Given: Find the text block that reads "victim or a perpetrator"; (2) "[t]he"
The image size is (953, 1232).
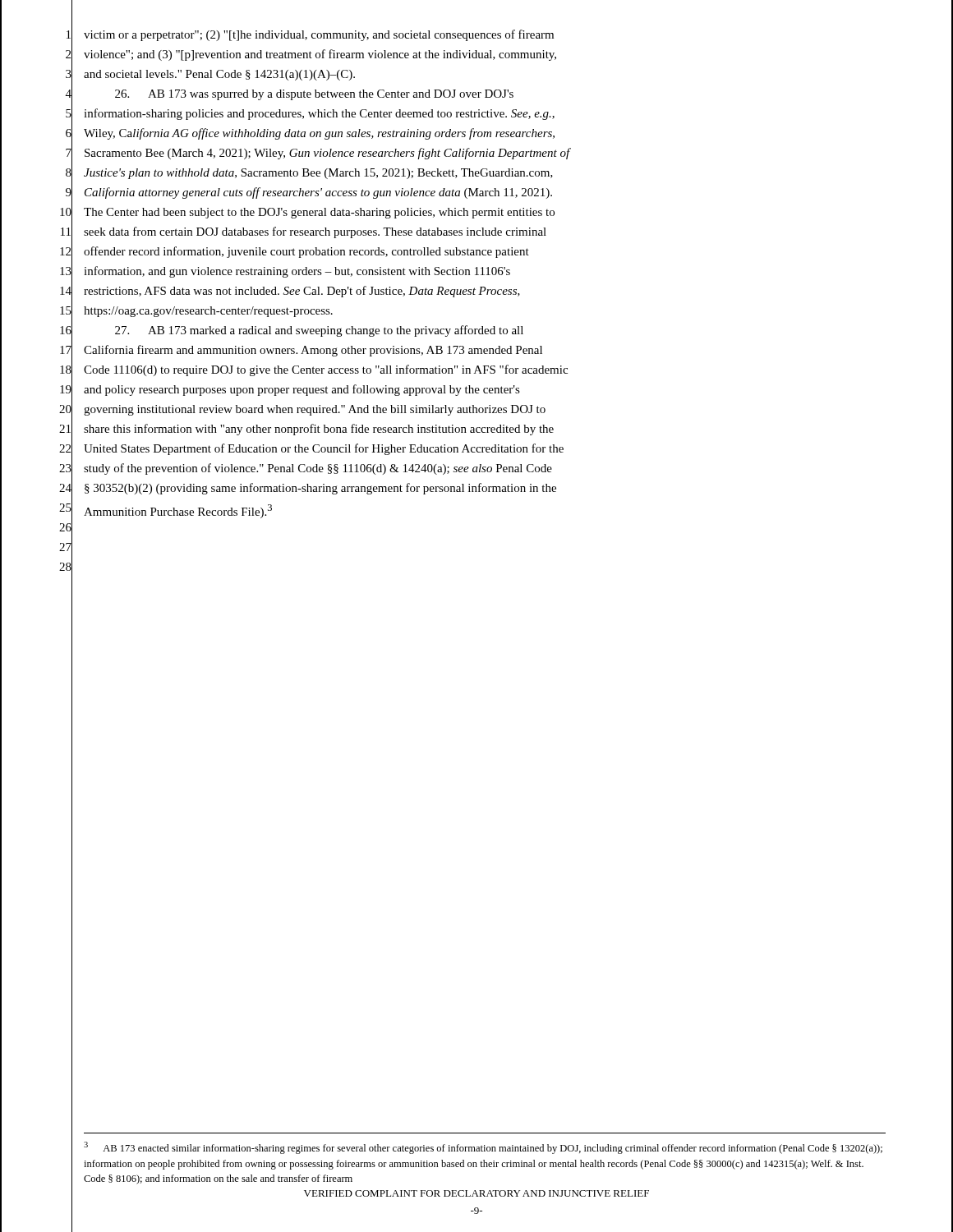Looking at the screenshot, I should [485, 273].
